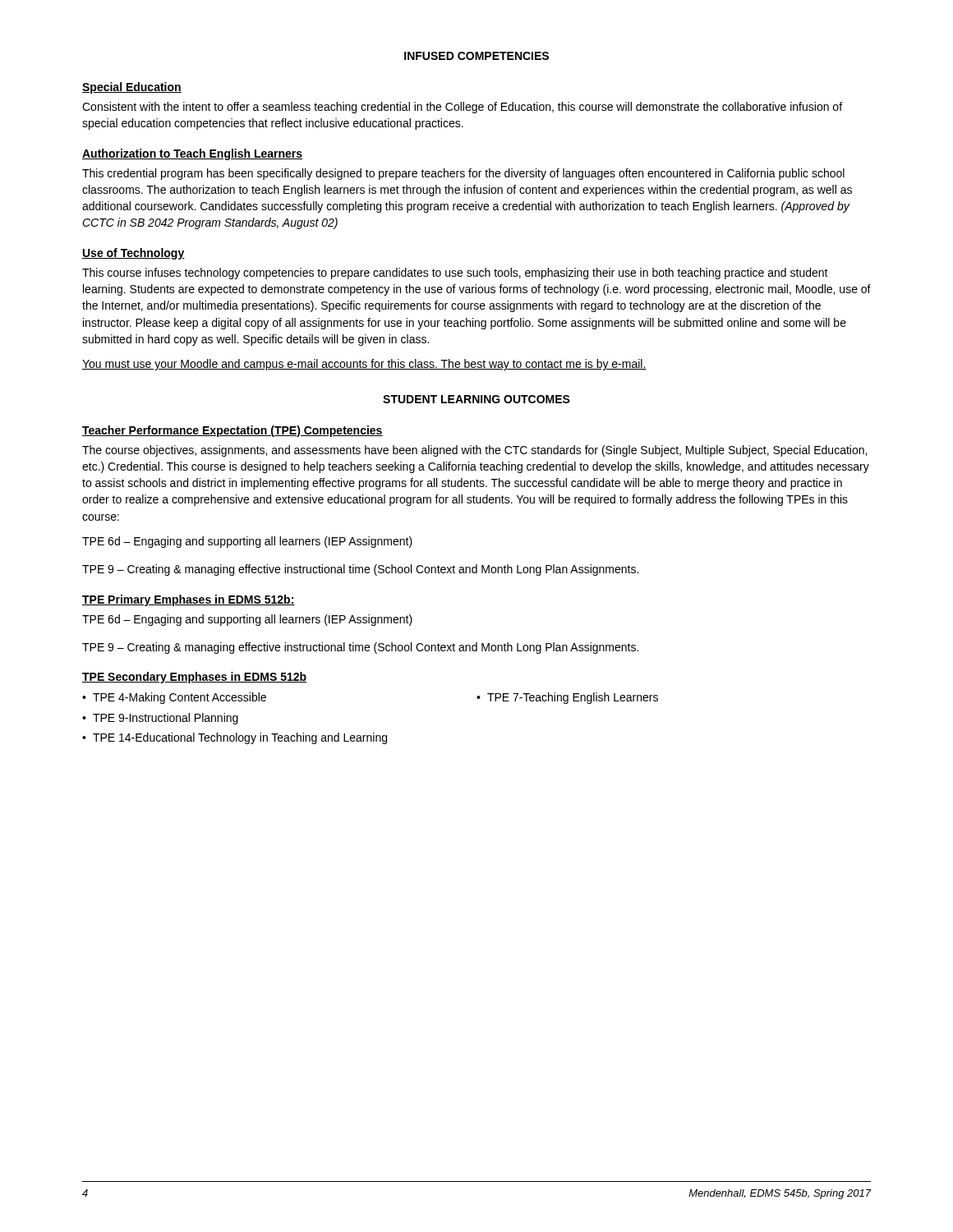Screen dimensions: 1232x953
Task: Find the text block starting "TPE 4-Making Content"
Action: point(180,697)
